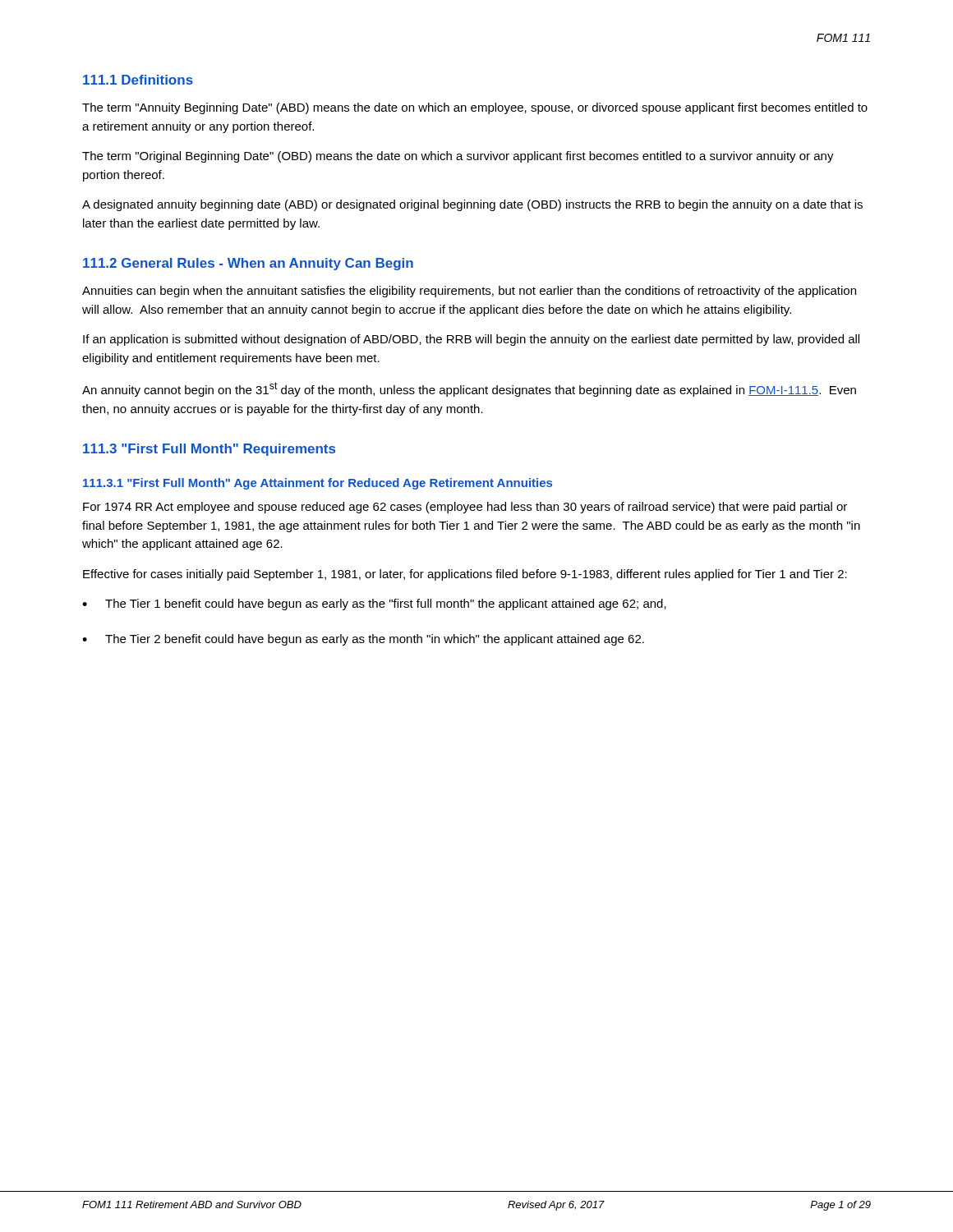
Task: Locate the block starting "111.3.1 "First Full Month" Age"
Action: [317, 483]
